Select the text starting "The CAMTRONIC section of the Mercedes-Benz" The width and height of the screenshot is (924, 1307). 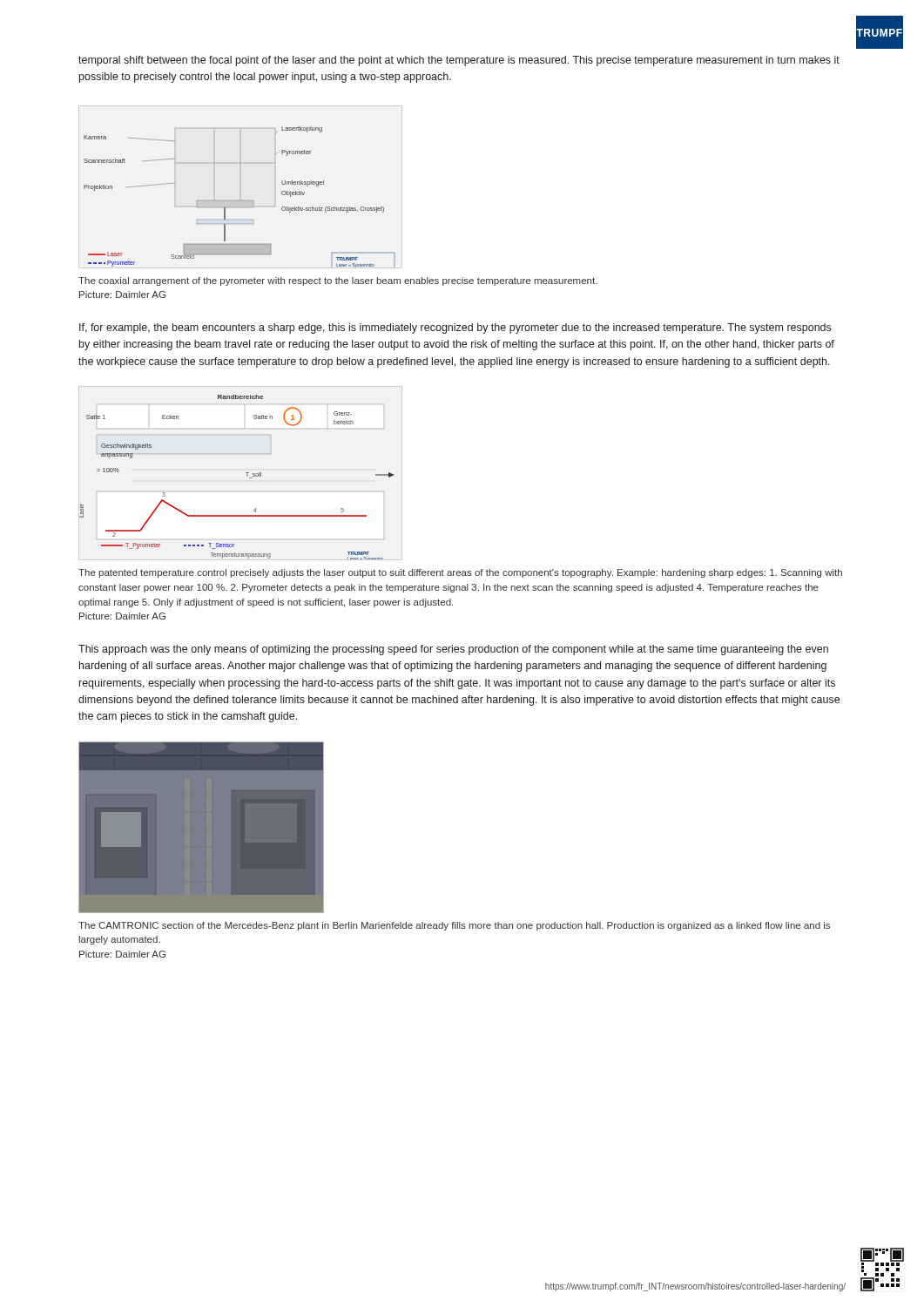pyautogui.click(x=454, y=926)
